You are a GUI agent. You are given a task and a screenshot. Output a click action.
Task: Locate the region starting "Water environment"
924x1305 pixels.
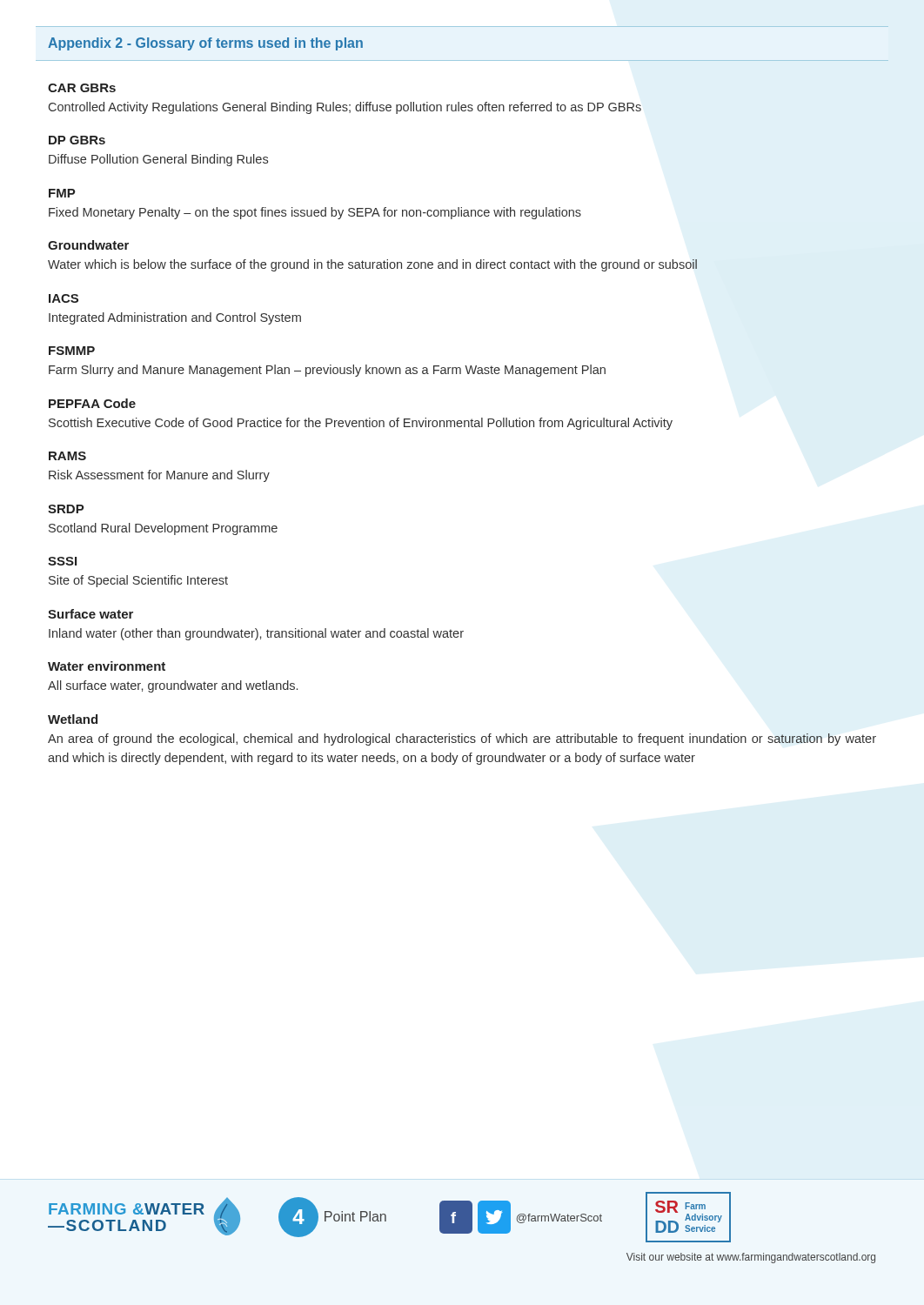pyautogui.click(x=107, y=666)
